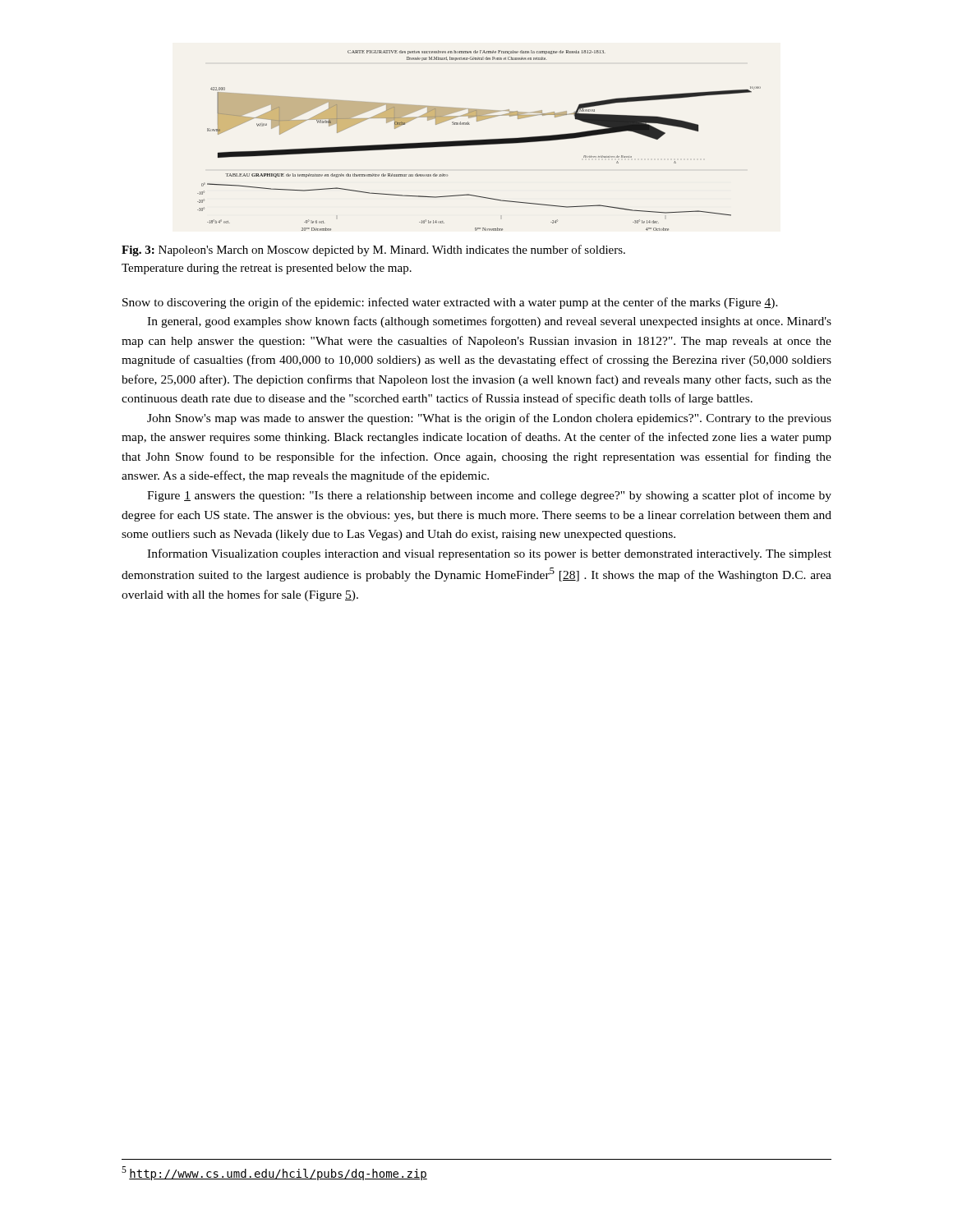
Task: Point to "5 http://www.cs.umd.edu/hcil/pubs/dq-home.zip"
Action: click(274, 1173)
